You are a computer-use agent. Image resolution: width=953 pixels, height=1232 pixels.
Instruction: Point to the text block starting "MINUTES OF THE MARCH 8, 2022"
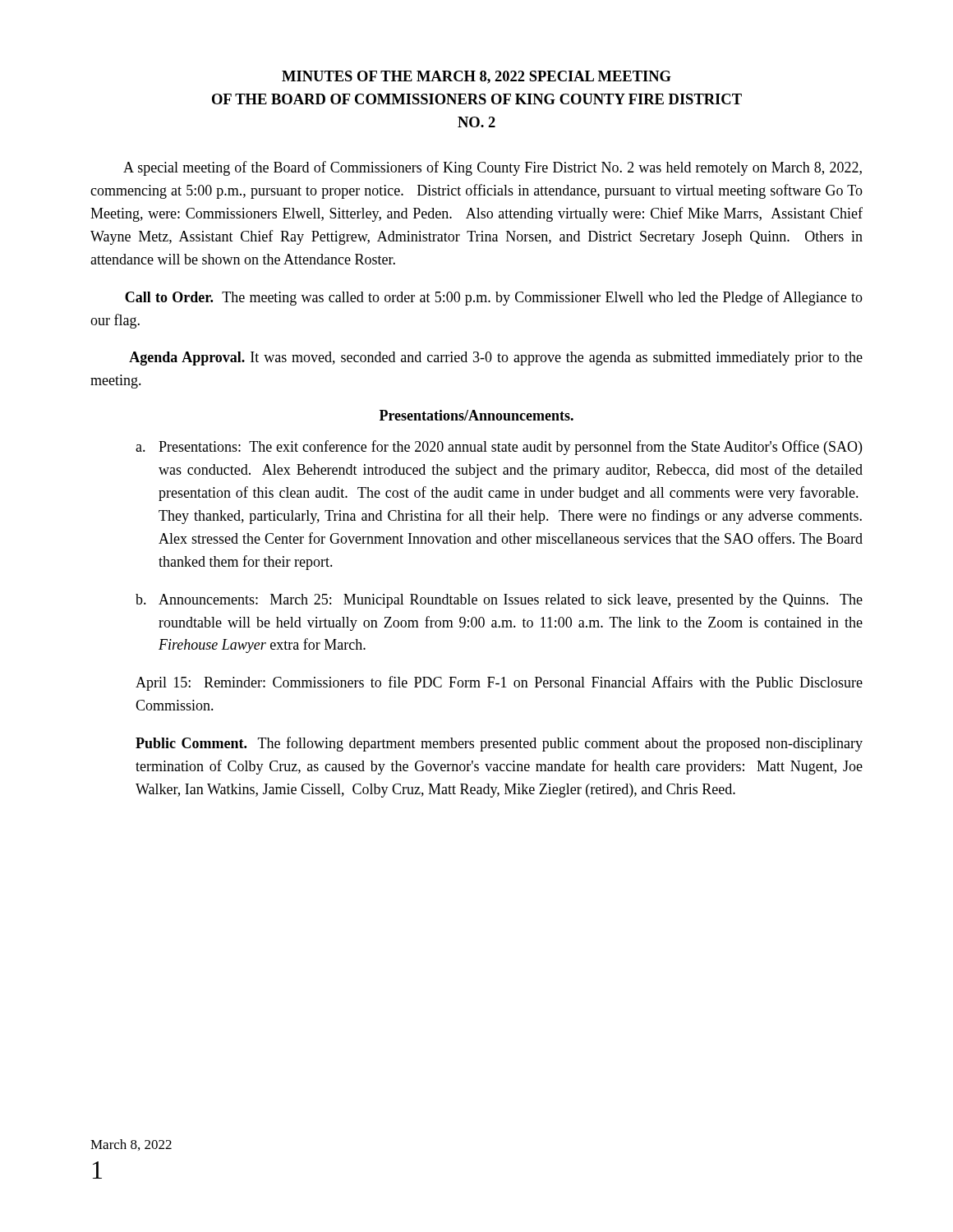tap(476, 99)
